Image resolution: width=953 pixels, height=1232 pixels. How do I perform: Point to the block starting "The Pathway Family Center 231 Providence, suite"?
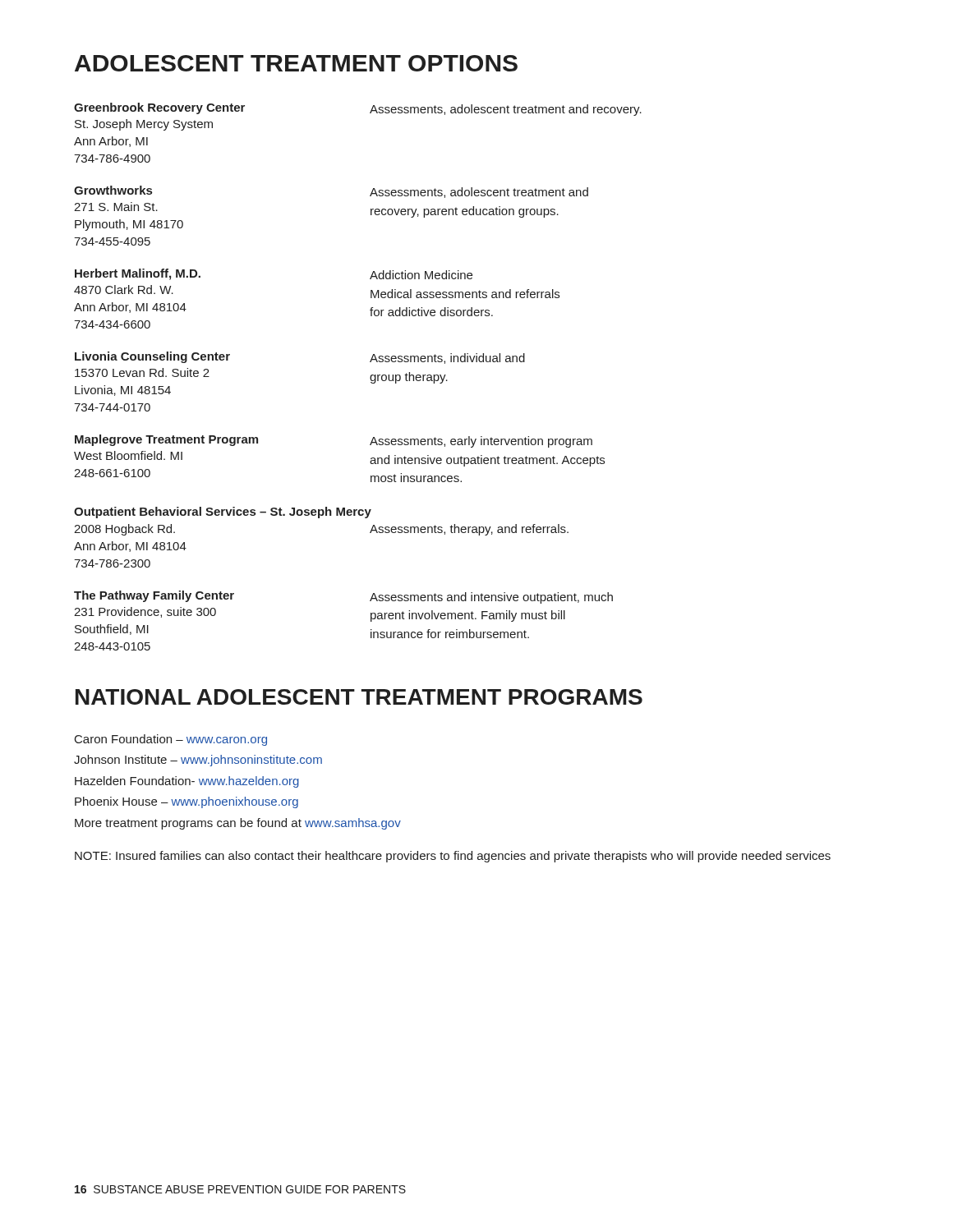(x=476, y=621)
